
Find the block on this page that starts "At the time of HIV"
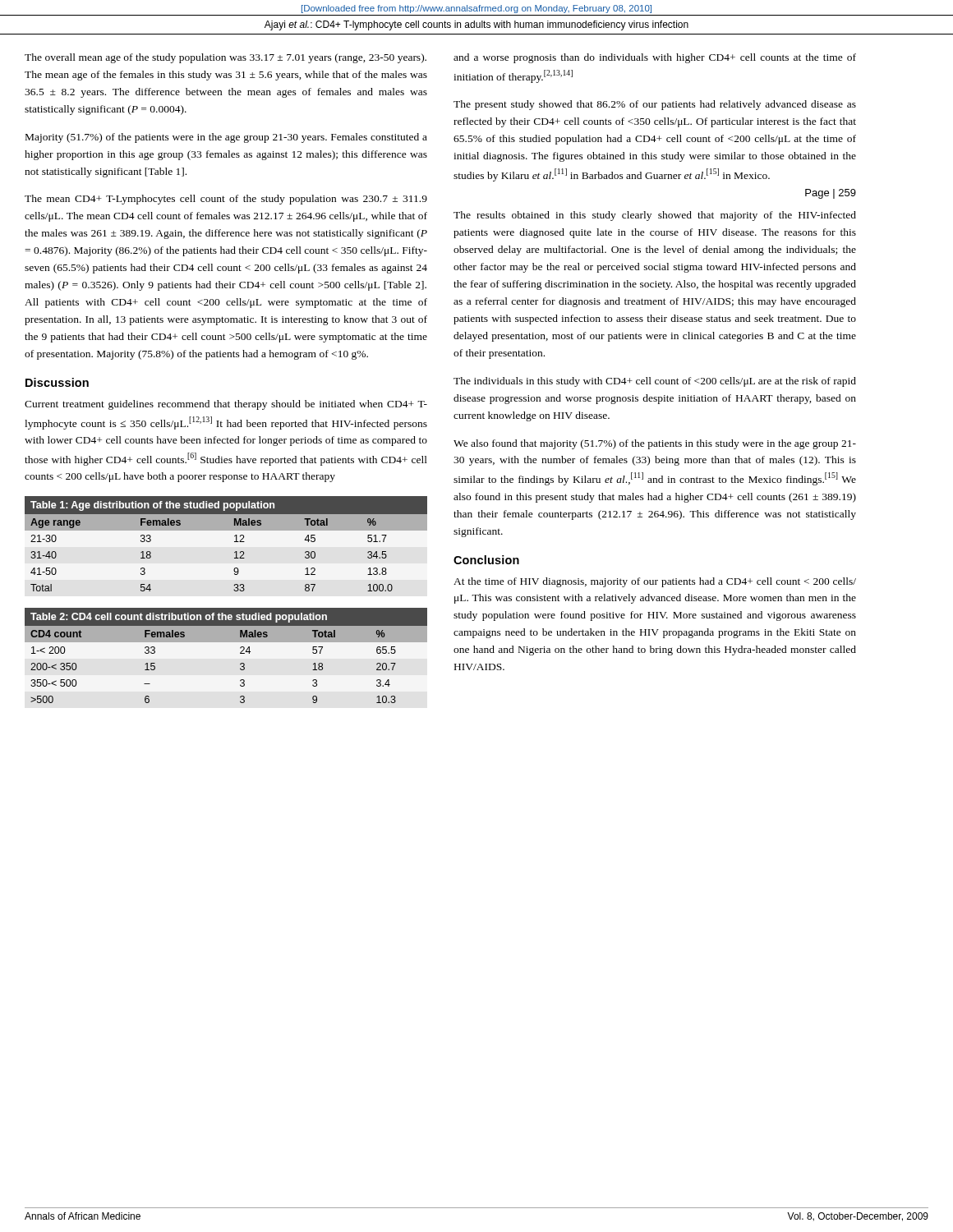pos(655,624)
